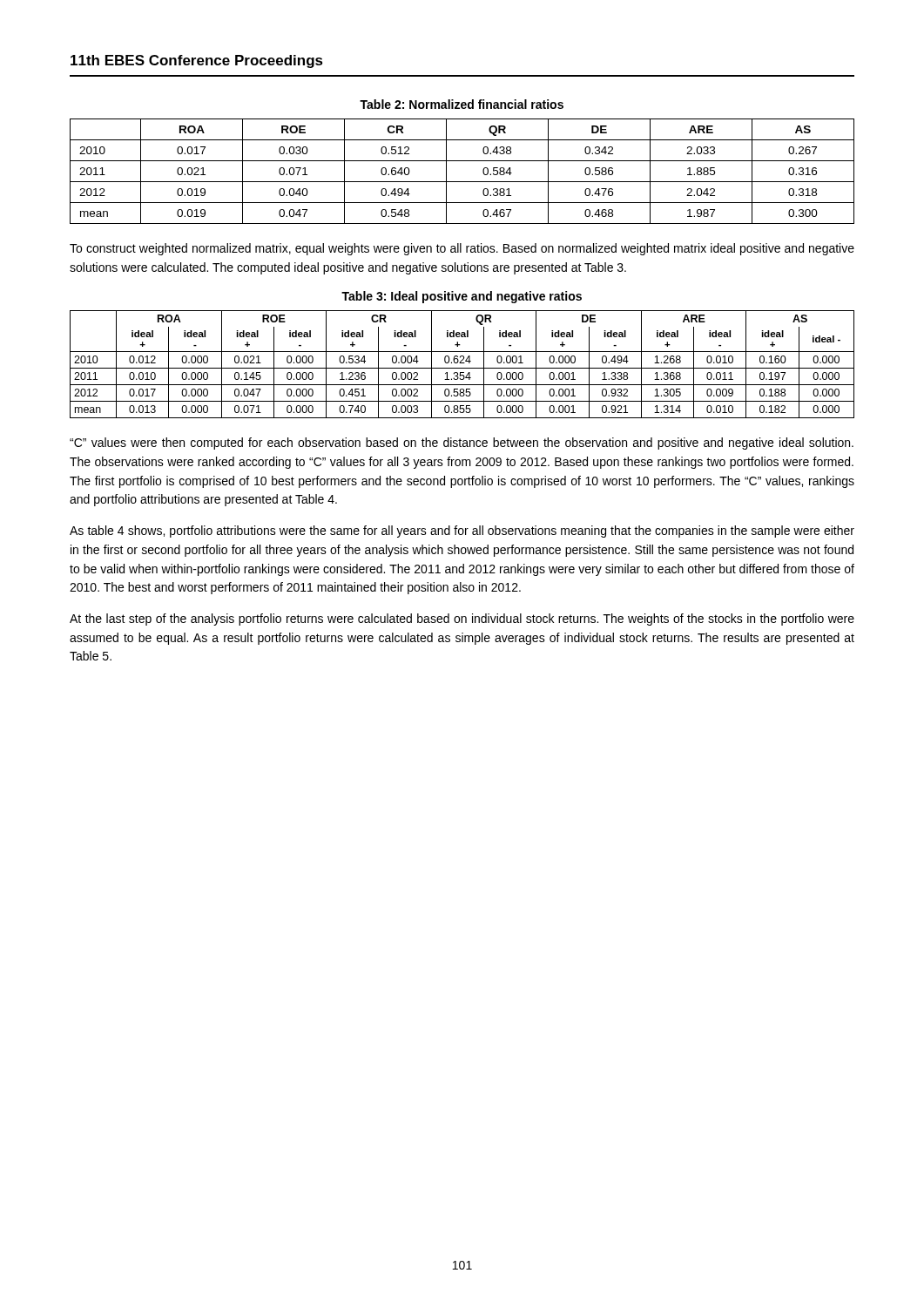Select the table that reads "ideal -"
924x1307 pixels.
tap(462, 365)
